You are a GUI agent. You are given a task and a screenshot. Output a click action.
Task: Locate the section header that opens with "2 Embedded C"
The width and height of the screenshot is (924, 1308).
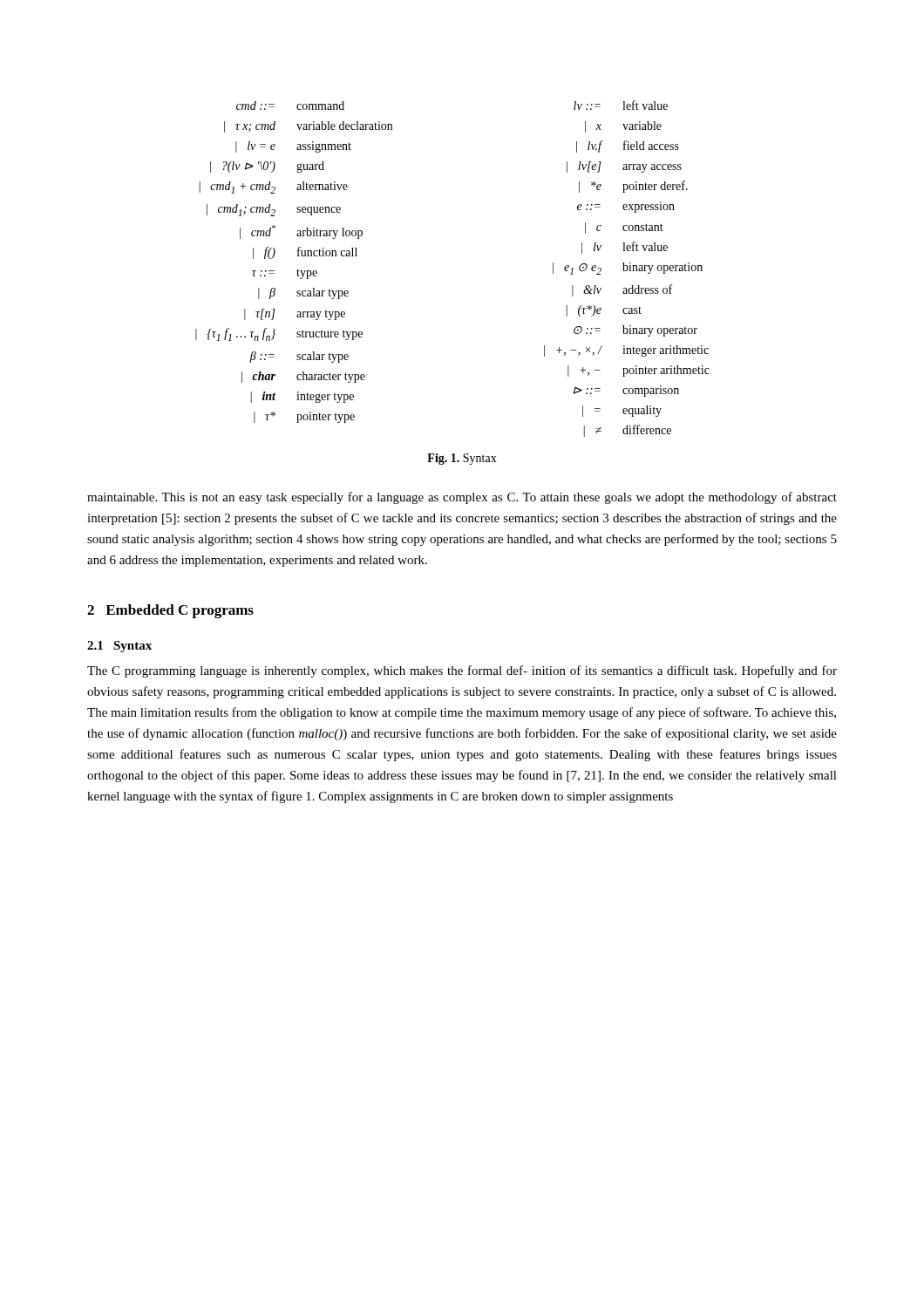tap(170, 610)
